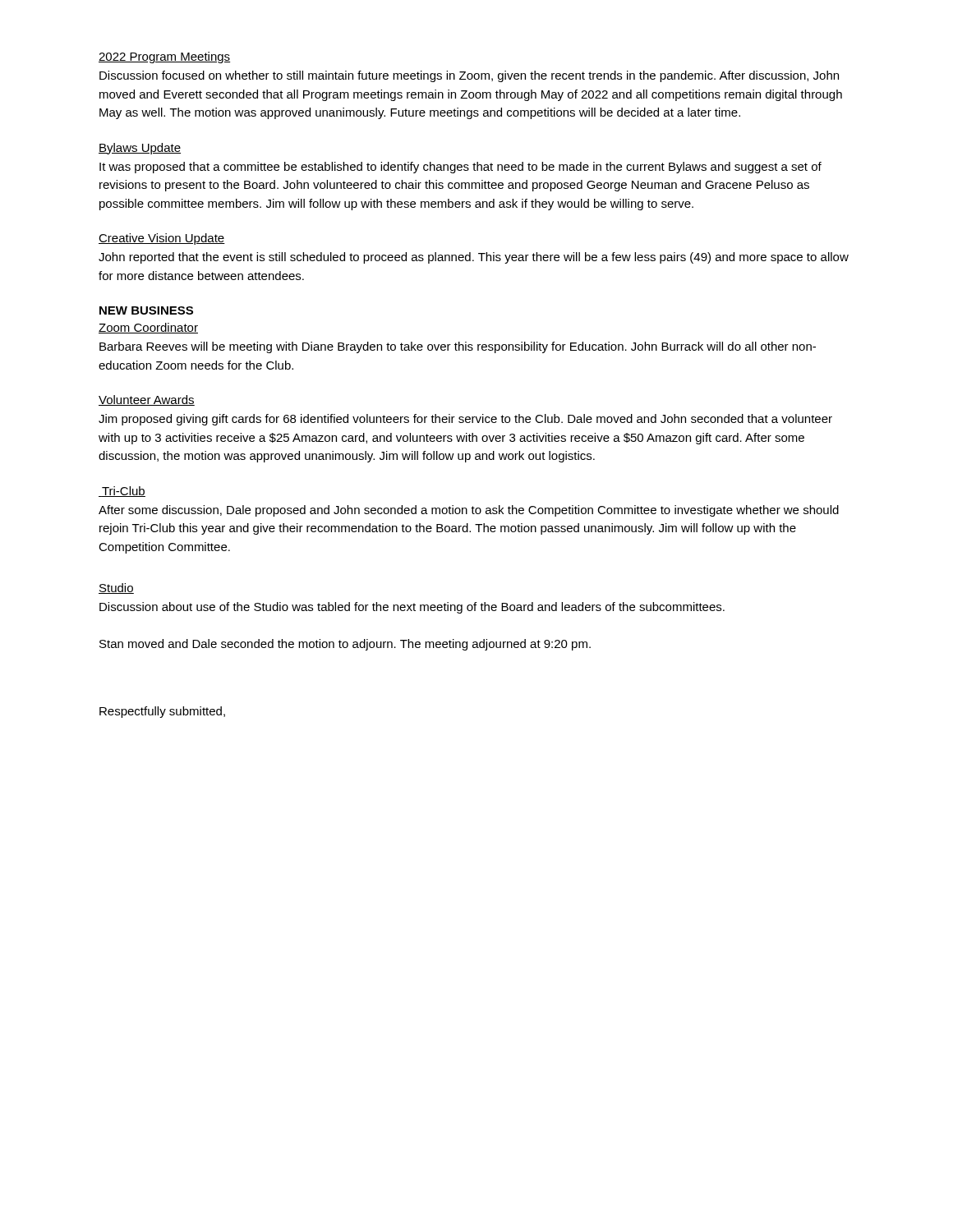Locate the text "Volunteer Awards"

point(146,400)
